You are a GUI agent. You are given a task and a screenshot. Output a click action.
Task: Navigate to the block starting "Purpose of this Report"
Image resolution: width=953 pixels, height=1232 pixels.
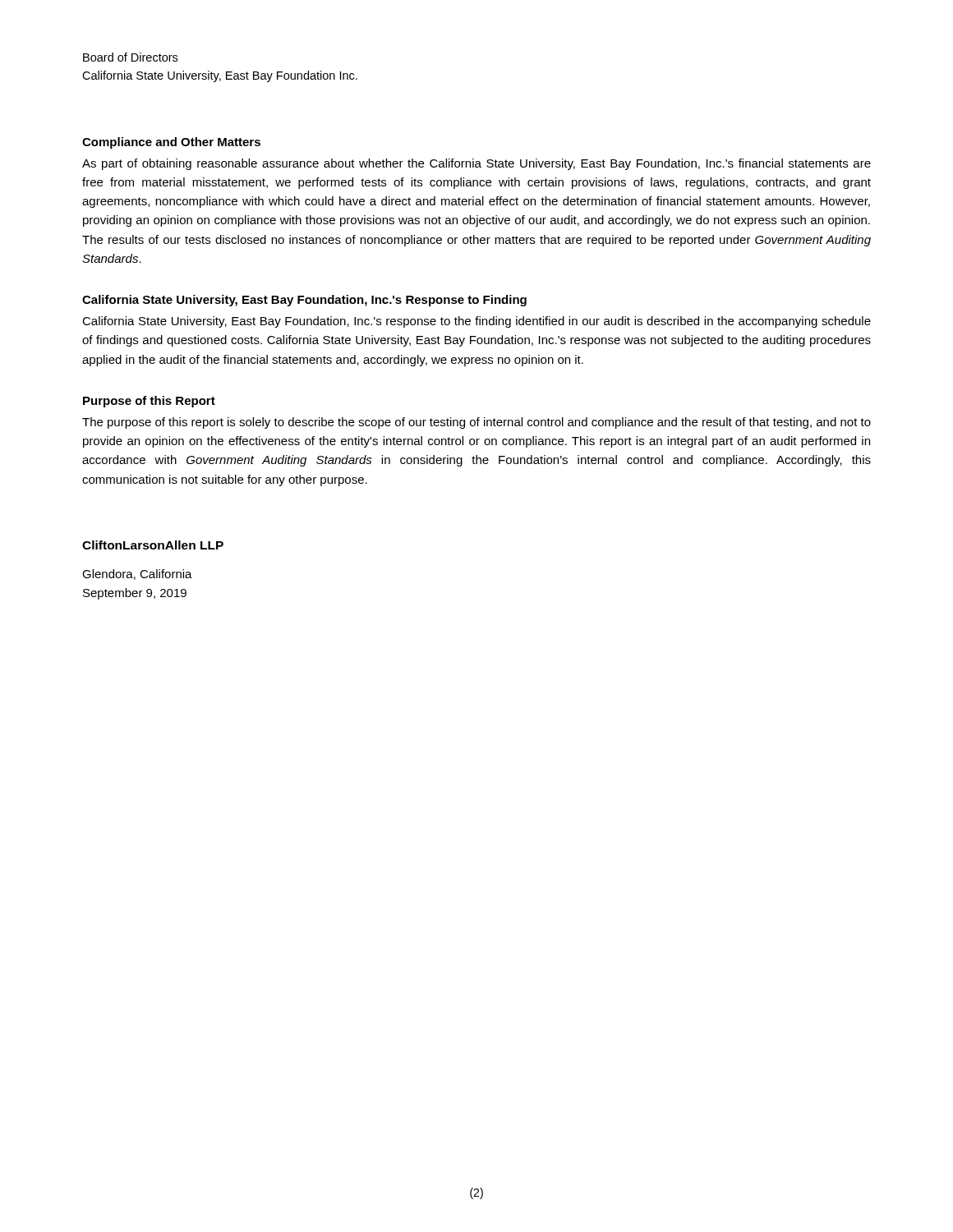149,400
